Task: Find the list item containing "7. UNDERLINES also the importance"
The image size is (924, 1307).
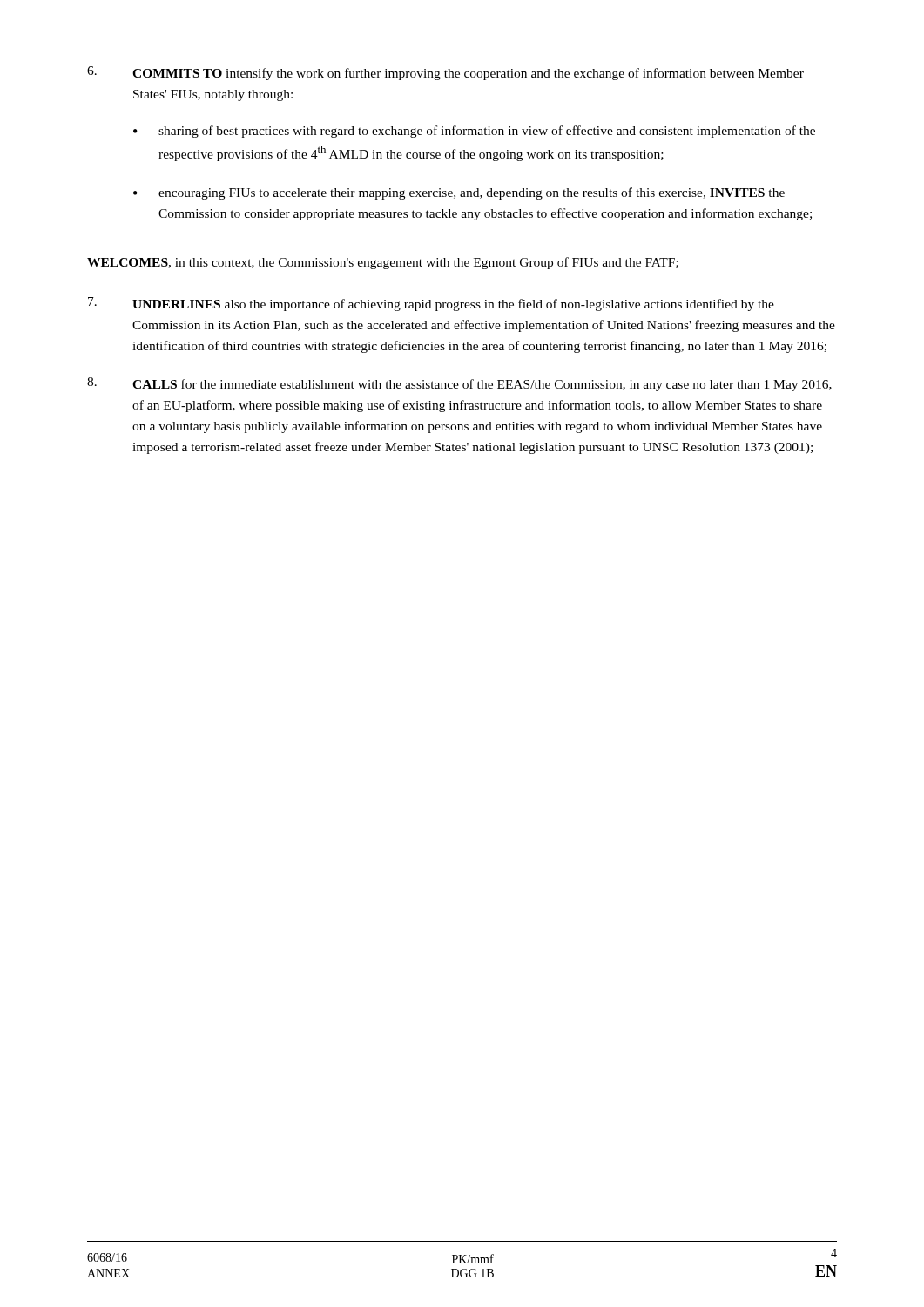Action: [x=462, y=325]
